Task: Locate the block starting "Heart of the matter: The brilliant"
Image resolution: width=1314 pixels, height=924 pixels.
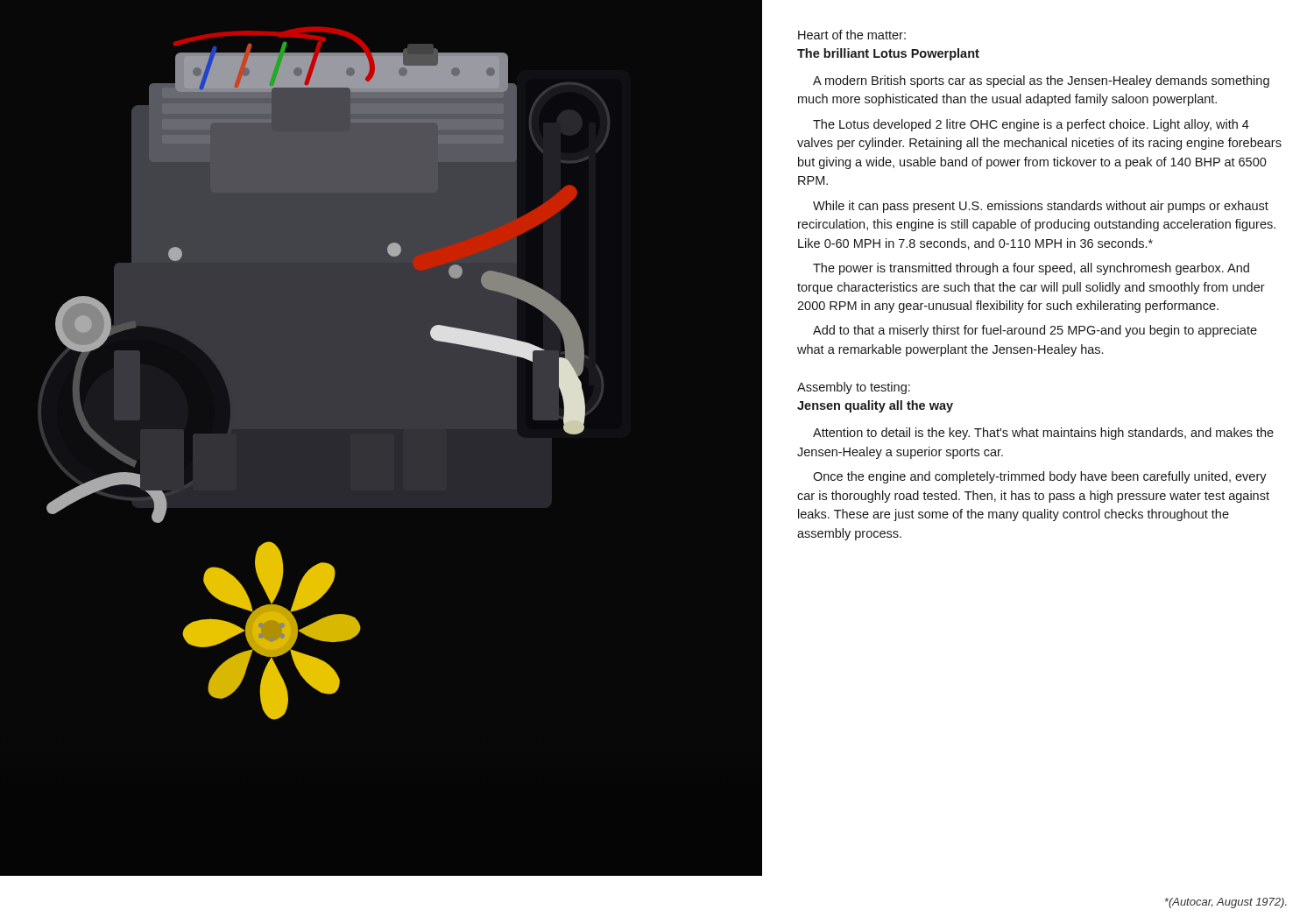Action: (x=852, y=35)
